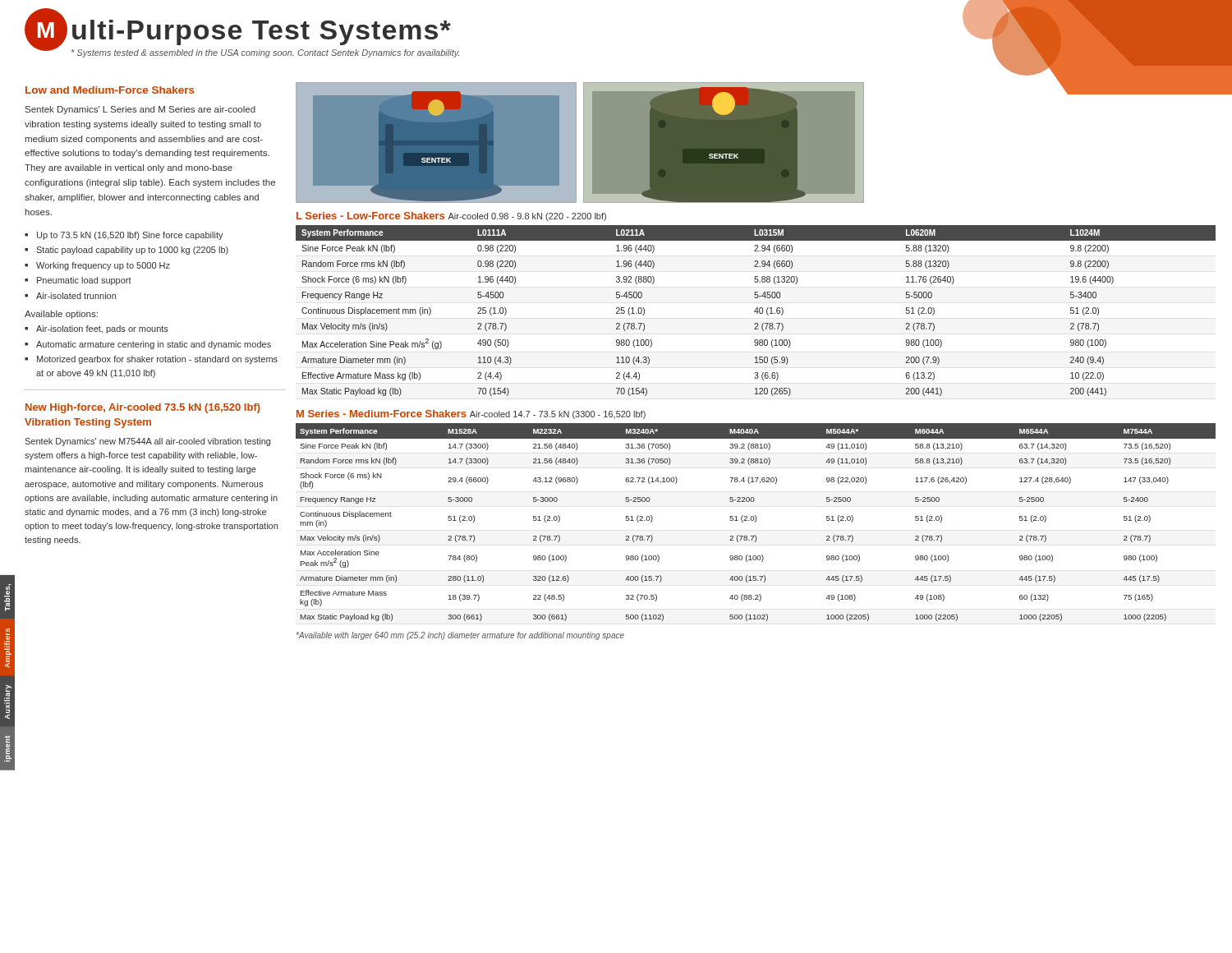Locate the list item containing "Air-isolation feet, pads or mounts"
This screenshot has width=1232, height=953.
pyautogui.click(x=102, y=329)
